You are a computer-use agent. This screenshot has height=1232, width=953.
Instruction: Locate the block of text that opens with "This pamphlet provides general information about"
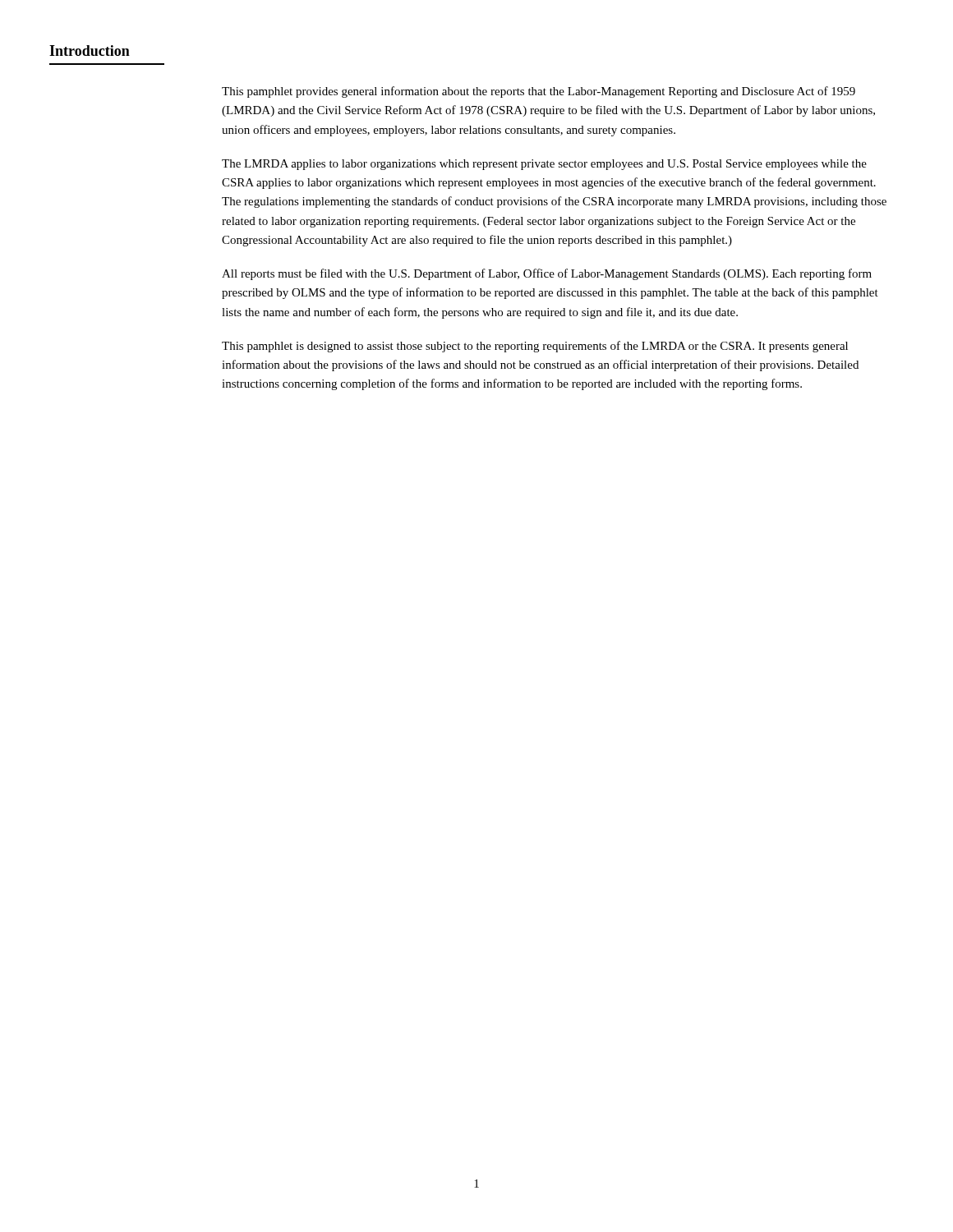[549, 110]
